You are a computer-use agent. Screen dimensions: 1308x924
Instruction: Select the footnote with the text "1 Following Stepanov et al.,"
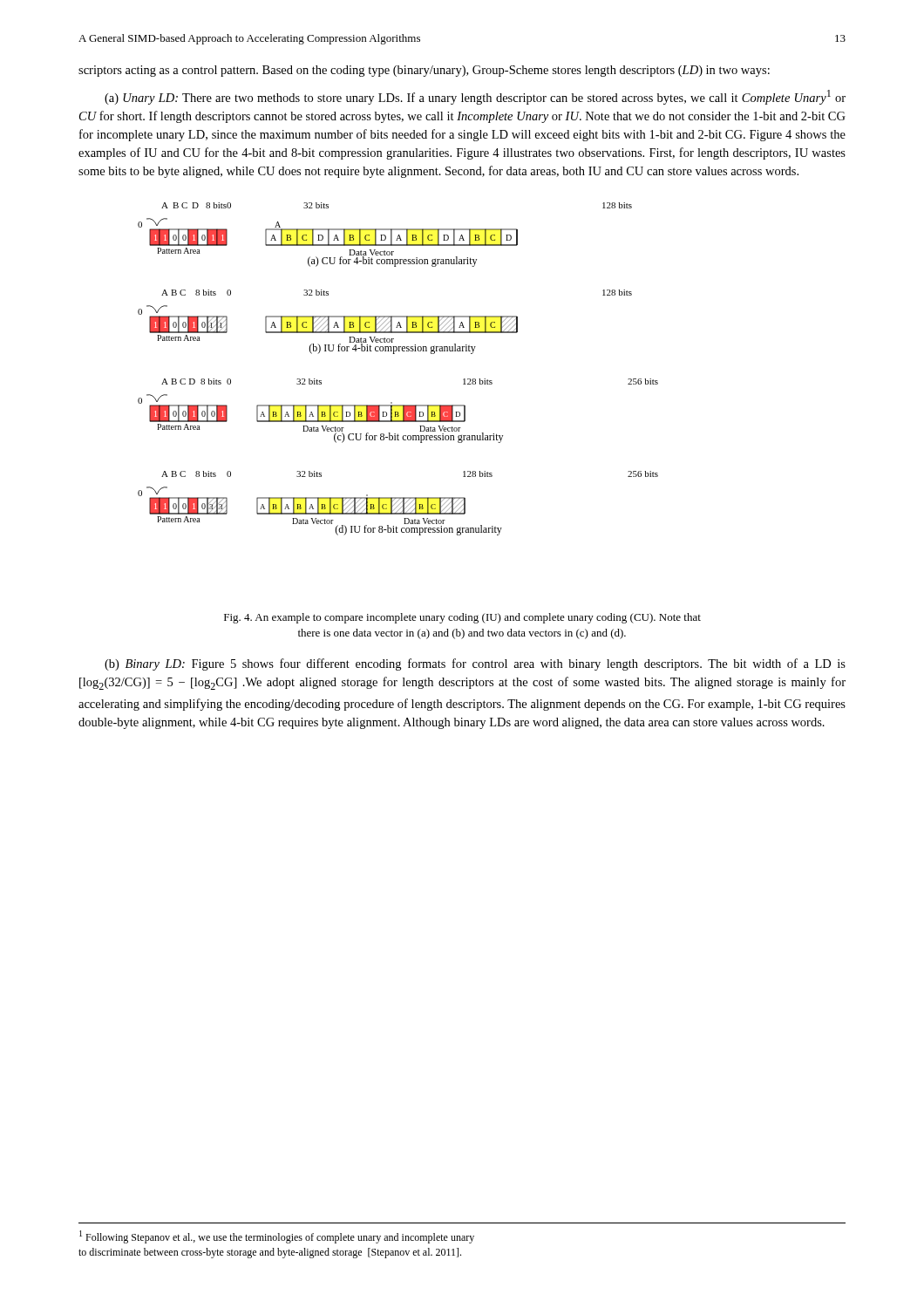(x=276, y=1244)
